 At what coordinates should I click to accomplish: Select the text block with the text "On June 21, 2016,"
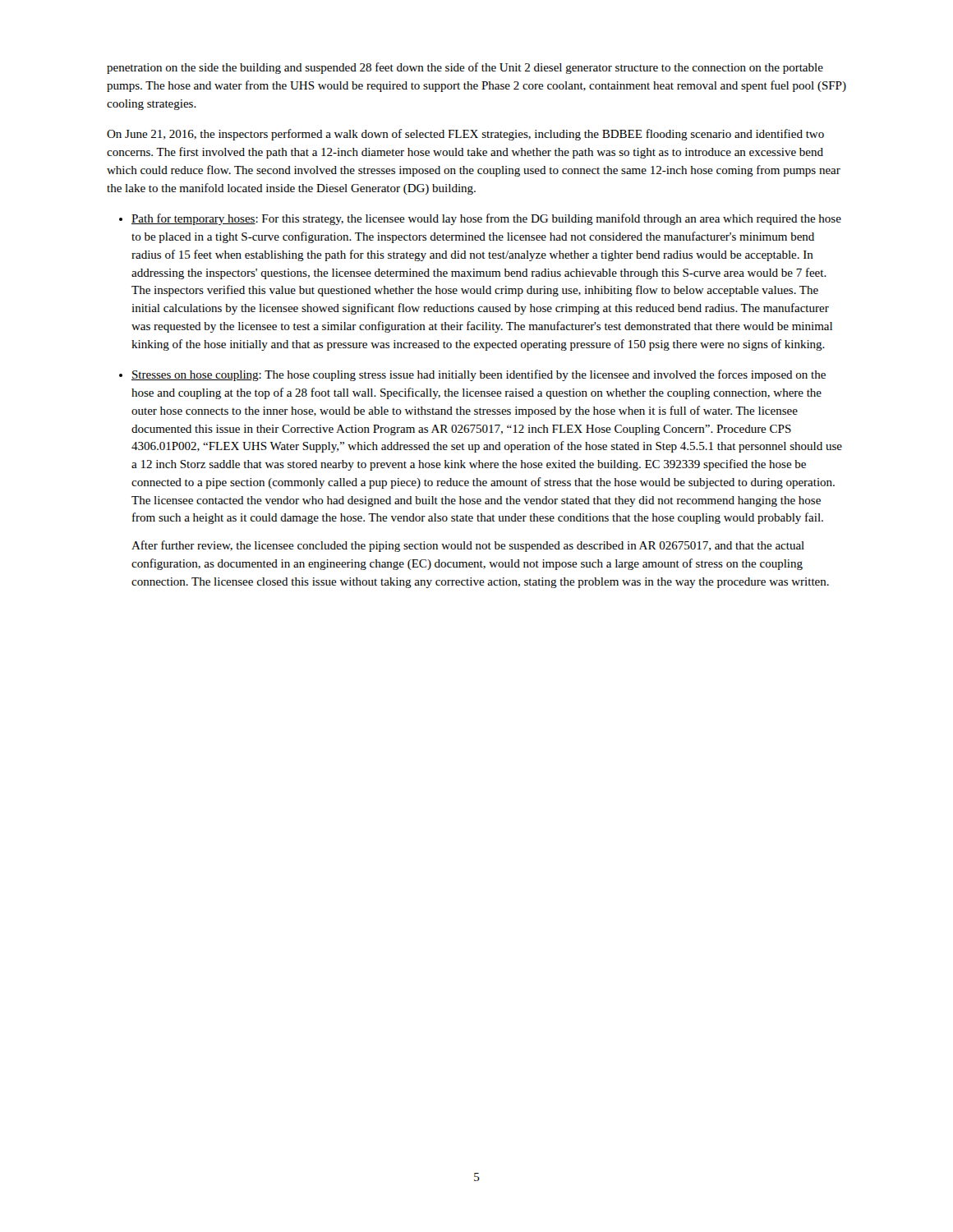(x=473, y=161)
